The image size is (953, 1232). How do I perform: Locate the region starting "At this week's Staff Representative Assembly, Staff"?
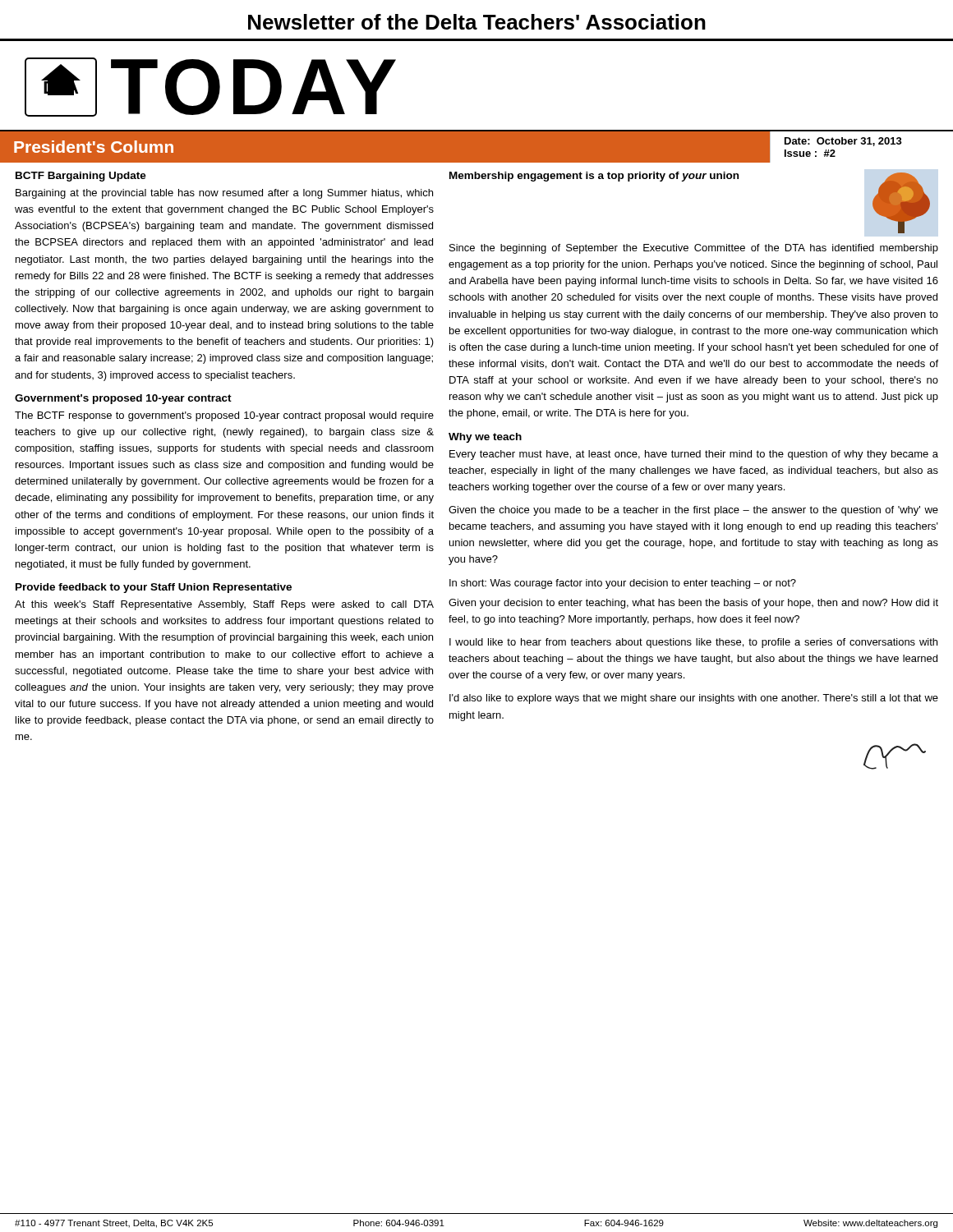click(x=224, y=670)
